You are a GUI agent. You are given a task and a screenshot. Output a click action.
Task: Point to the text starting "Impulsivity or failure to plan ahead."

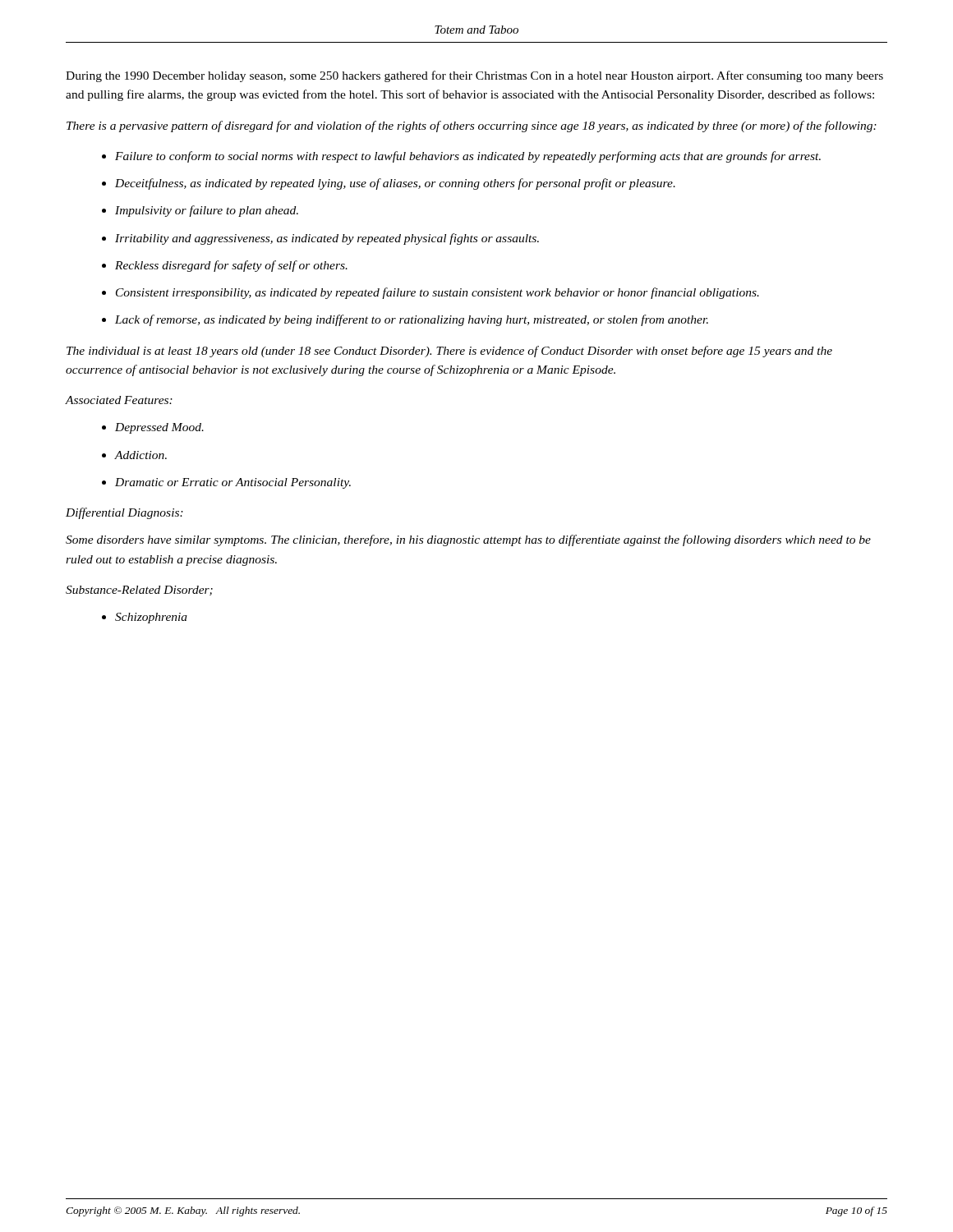pos(207,210)
